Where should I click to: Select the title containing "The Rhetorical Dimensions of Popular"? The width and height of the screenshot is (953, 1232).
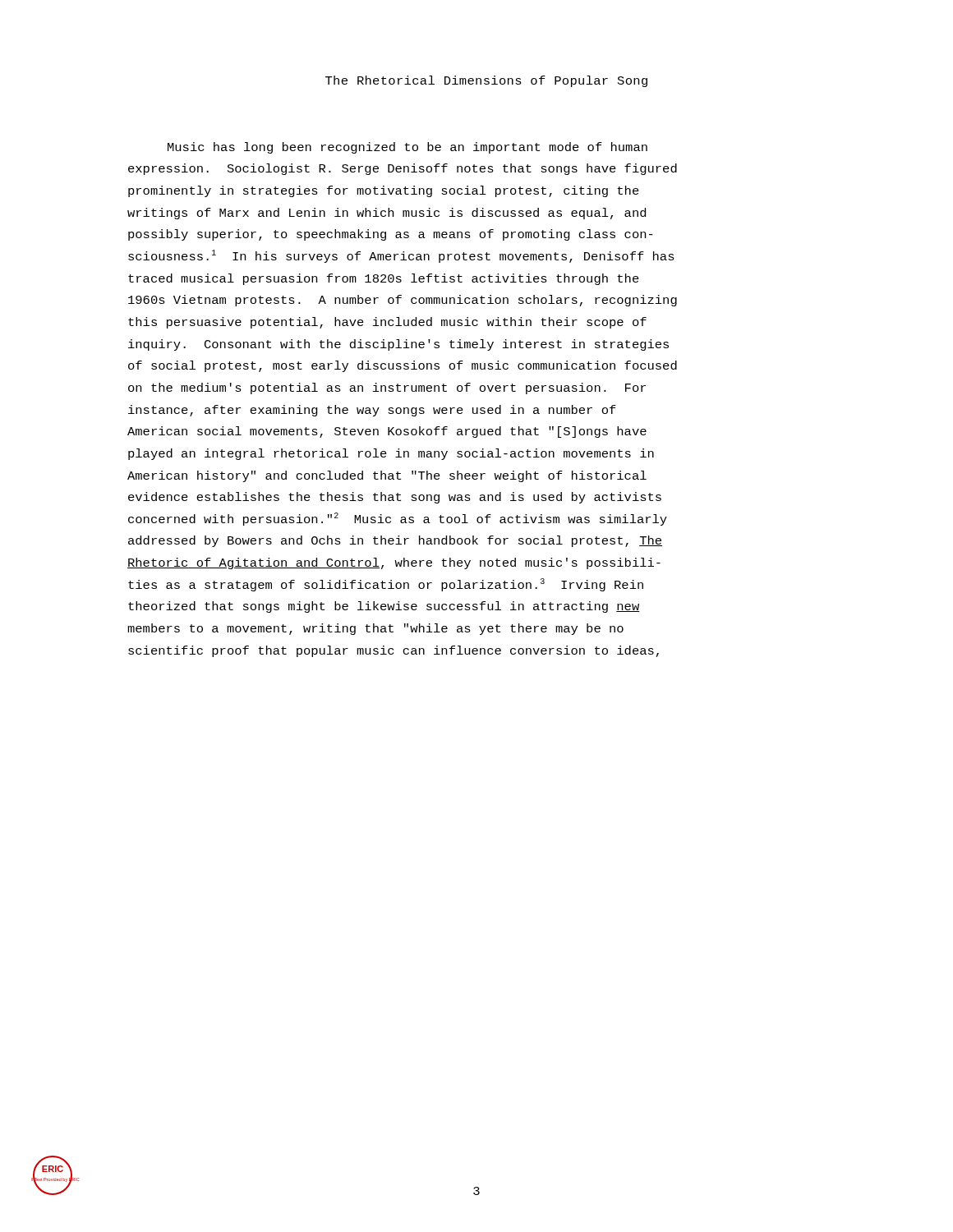pos(487,81)
